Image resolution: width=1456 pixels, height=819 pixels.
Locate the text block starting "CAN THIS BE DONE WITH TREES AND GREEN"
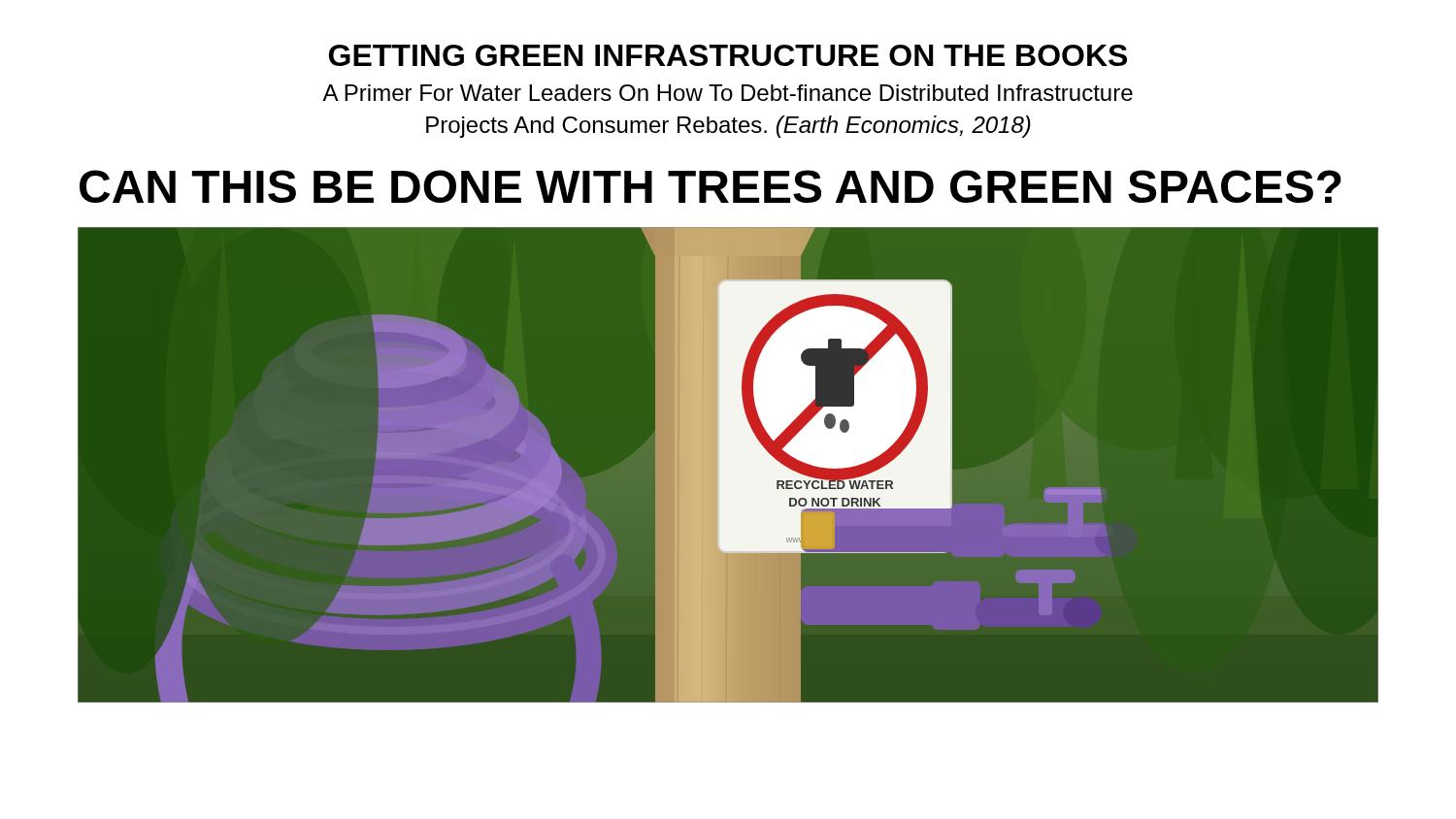pos(711,187)
